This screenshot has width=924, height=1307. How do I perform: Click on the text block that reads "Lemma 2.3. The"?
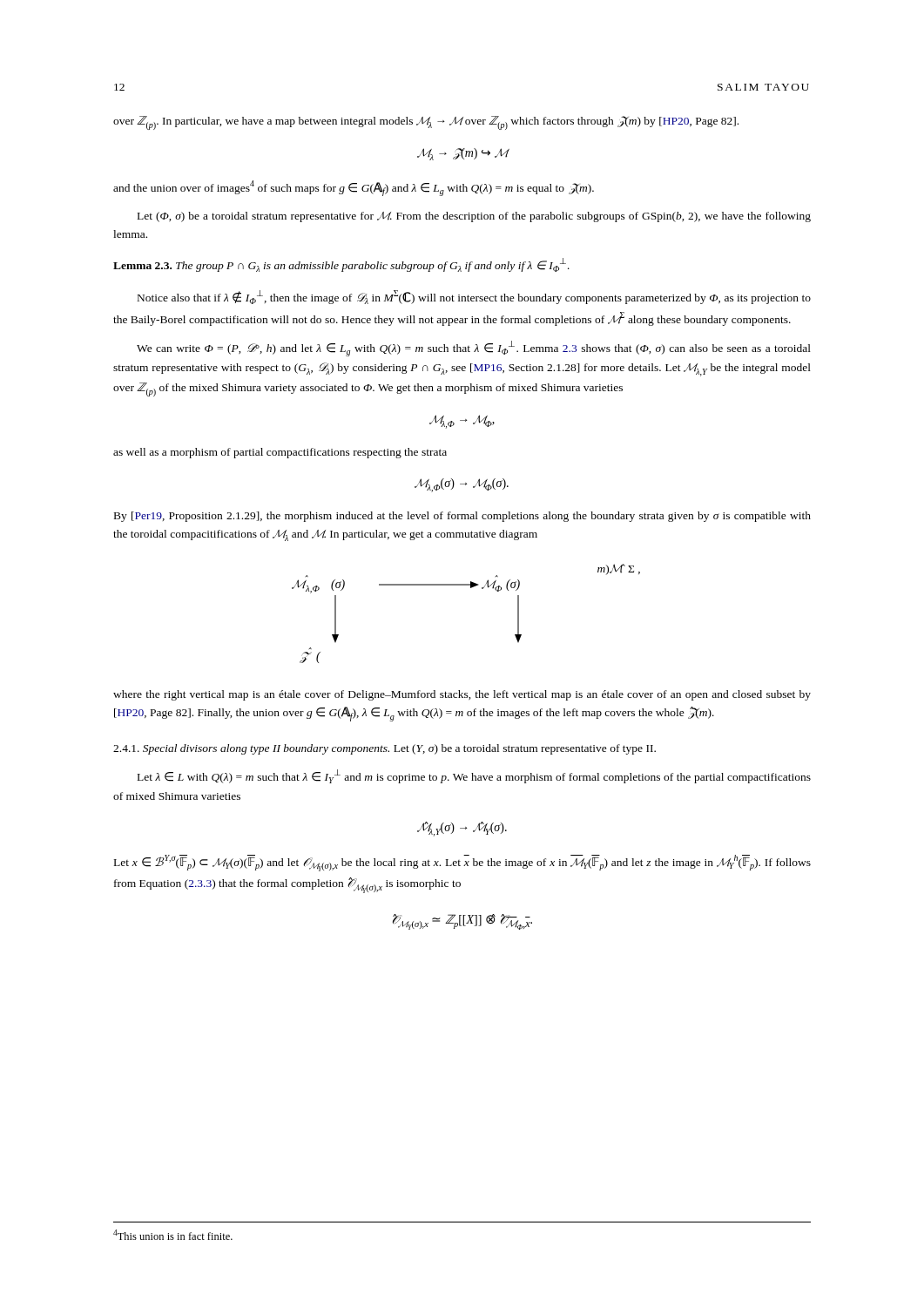point(462,265)
